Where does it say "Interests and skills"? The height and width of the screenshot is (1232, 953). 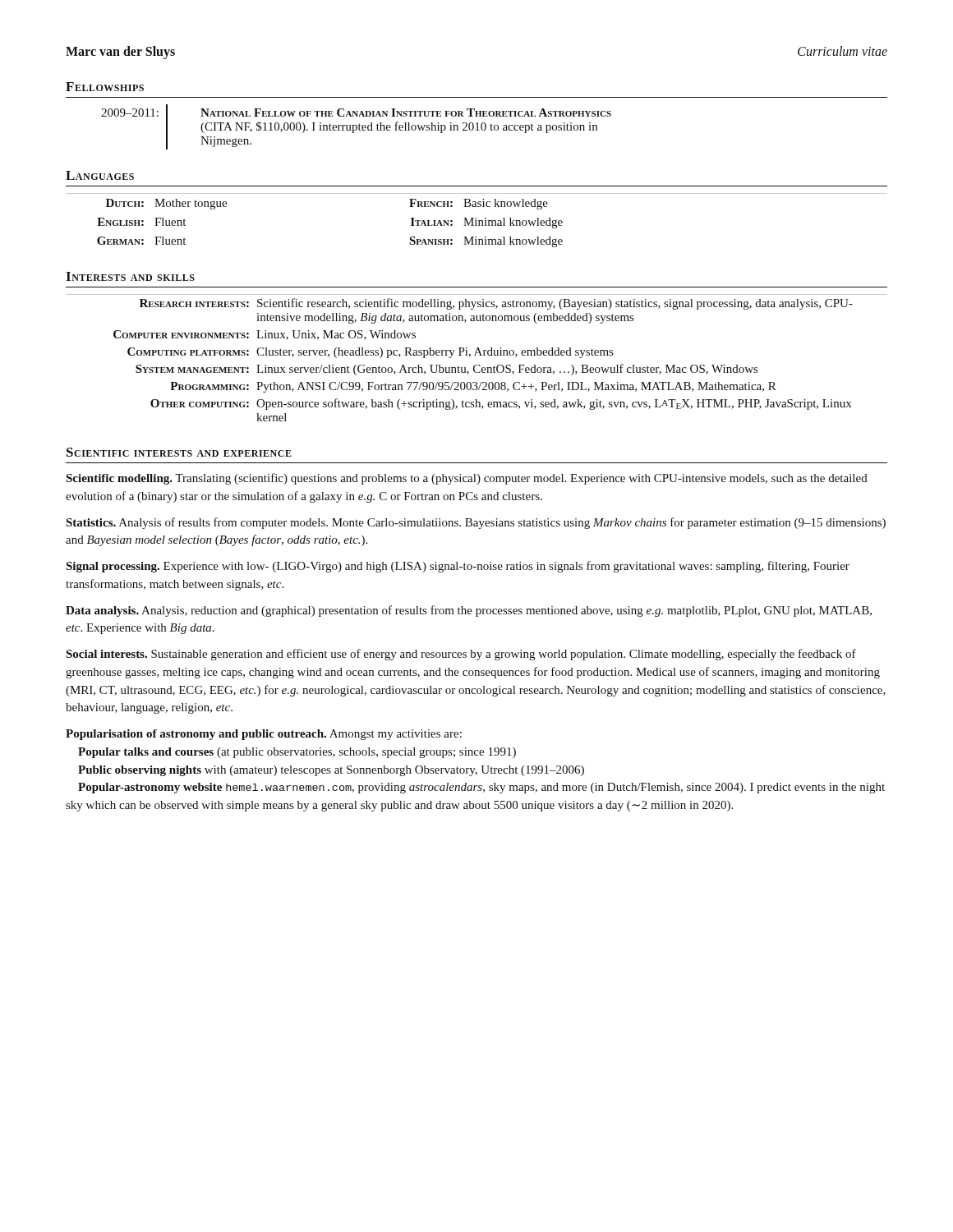point(130,276)
